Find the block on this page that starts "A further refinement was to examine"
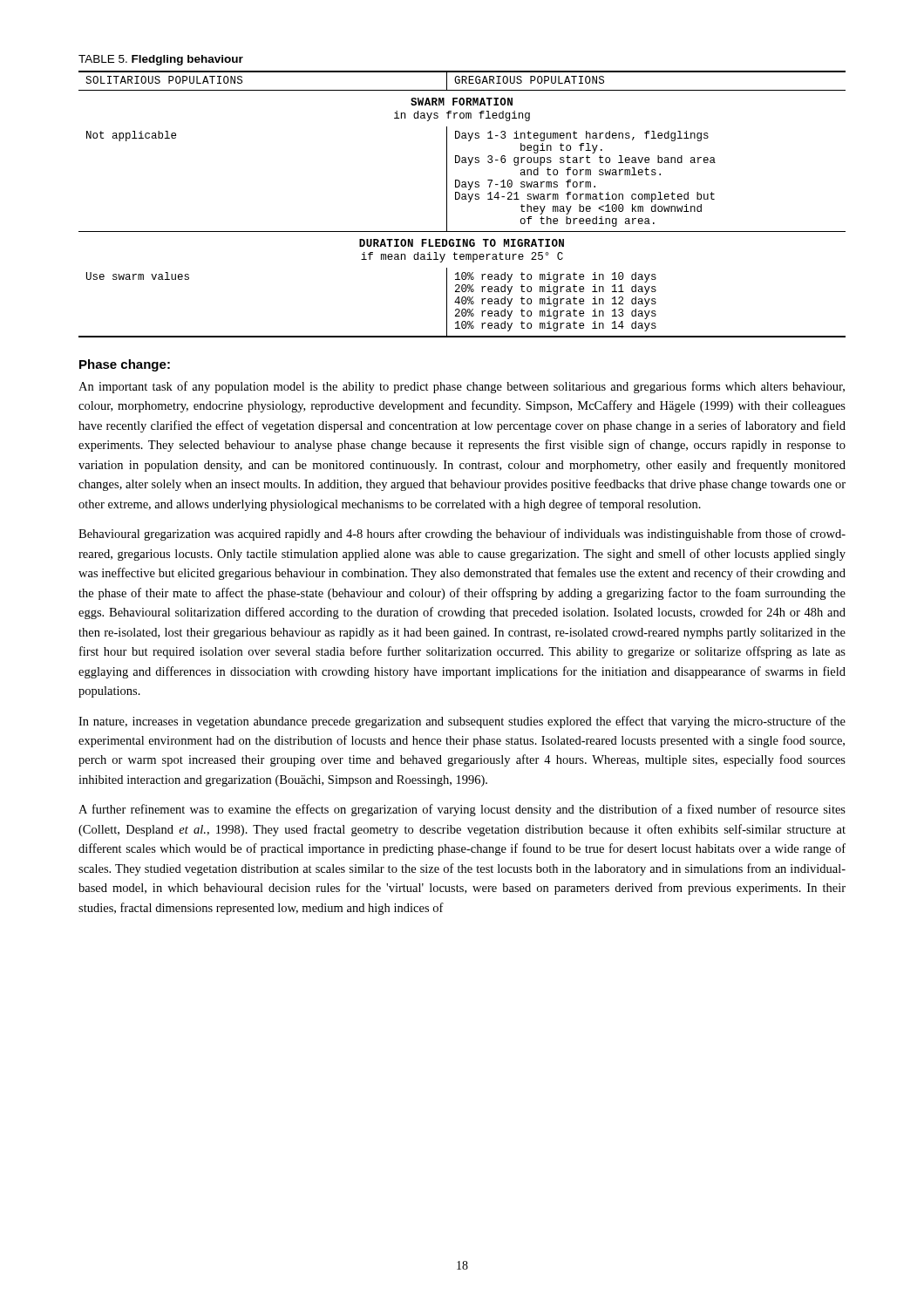This screenshot has width=924, height=1308. (x=462, y=859)
